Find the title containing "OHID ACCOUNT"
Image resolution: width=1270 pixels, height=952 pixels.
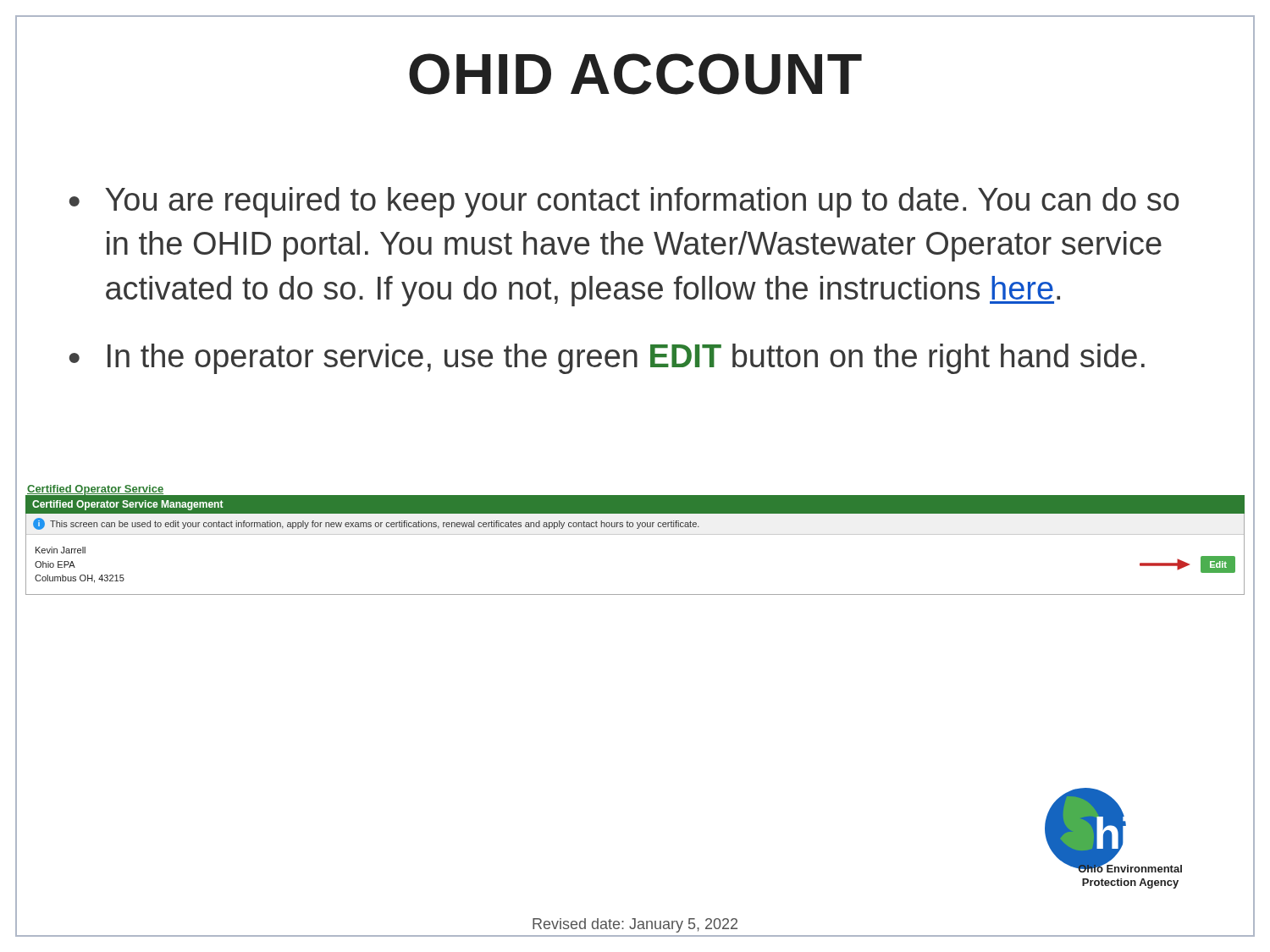click(635, 74)
